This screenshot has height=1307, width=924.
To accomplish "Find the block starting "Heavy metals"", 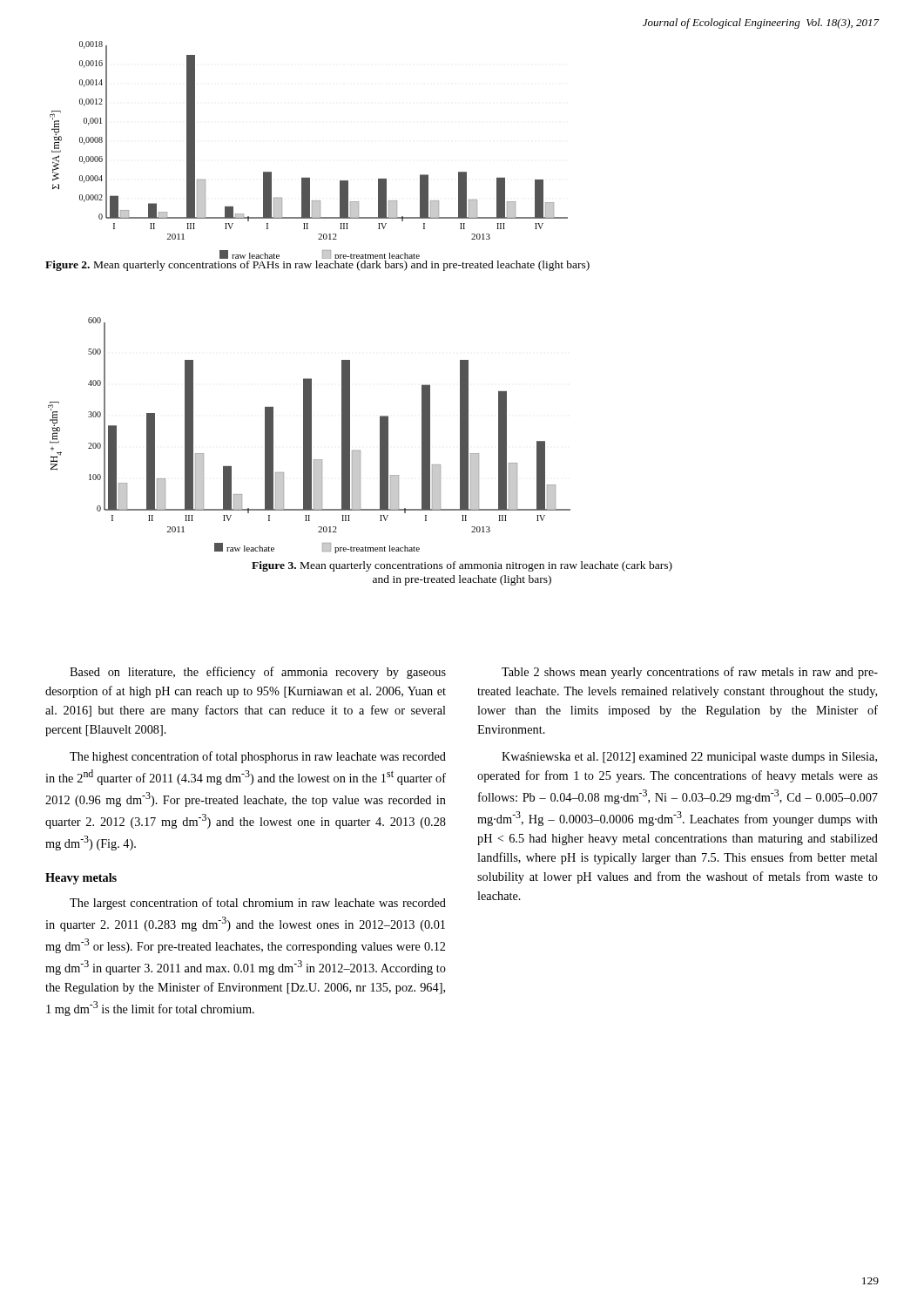I will 81,878.
